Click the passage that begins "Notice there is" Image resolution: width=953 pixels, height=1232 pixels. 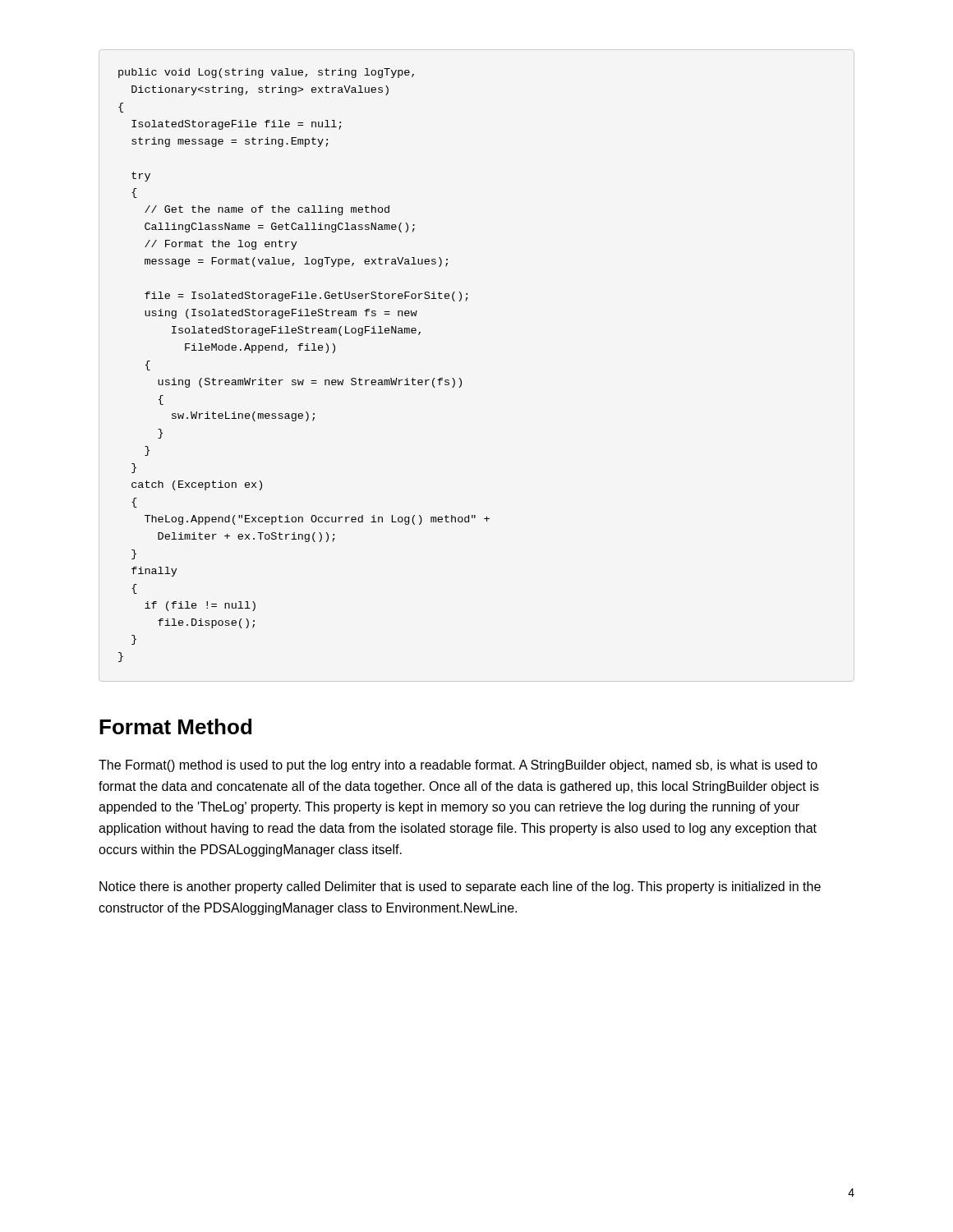(476, 898)
